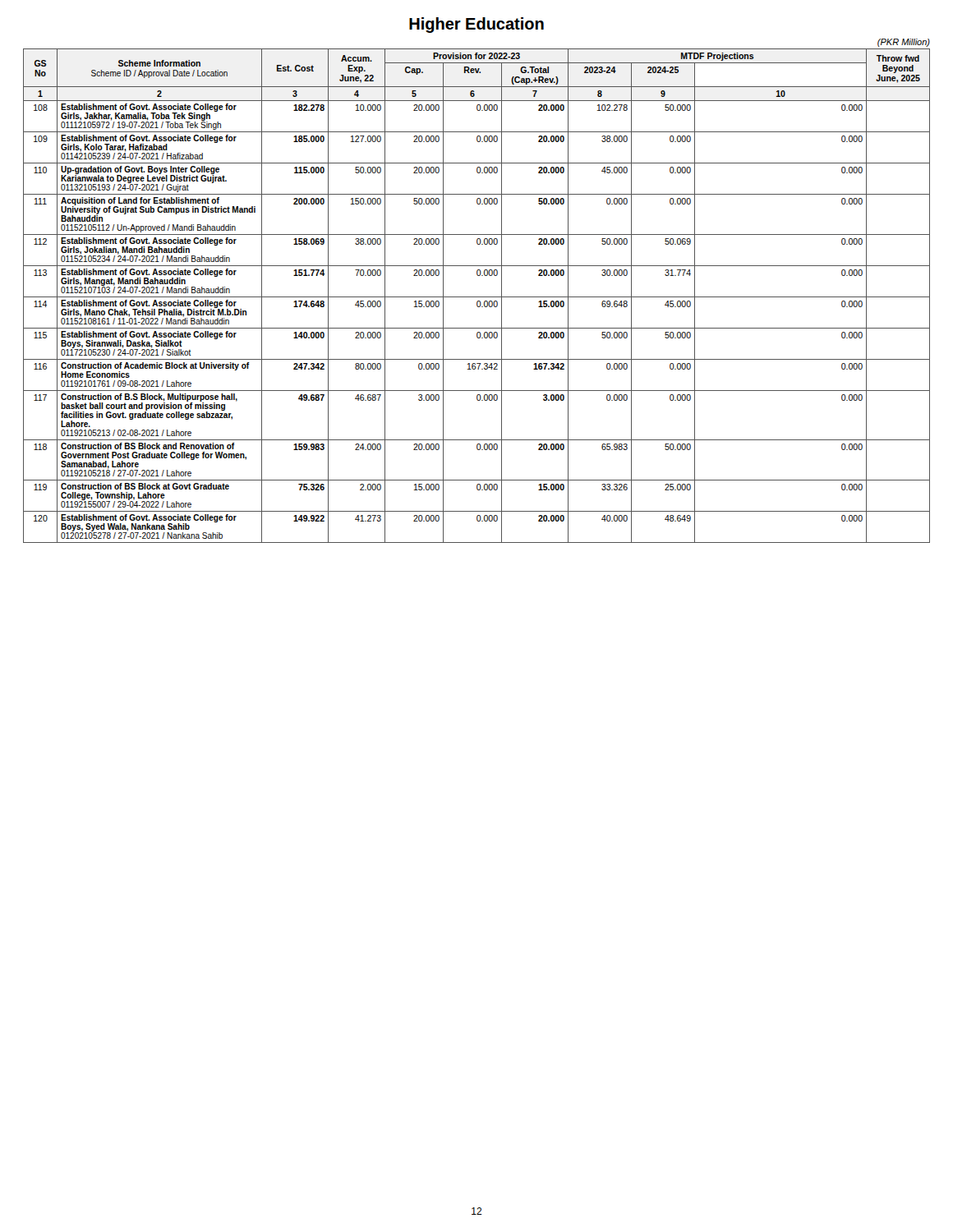The image size is (953, 1232).
Task: Locate the passage starting "(PKR Million)"
Action: point(904,42)
